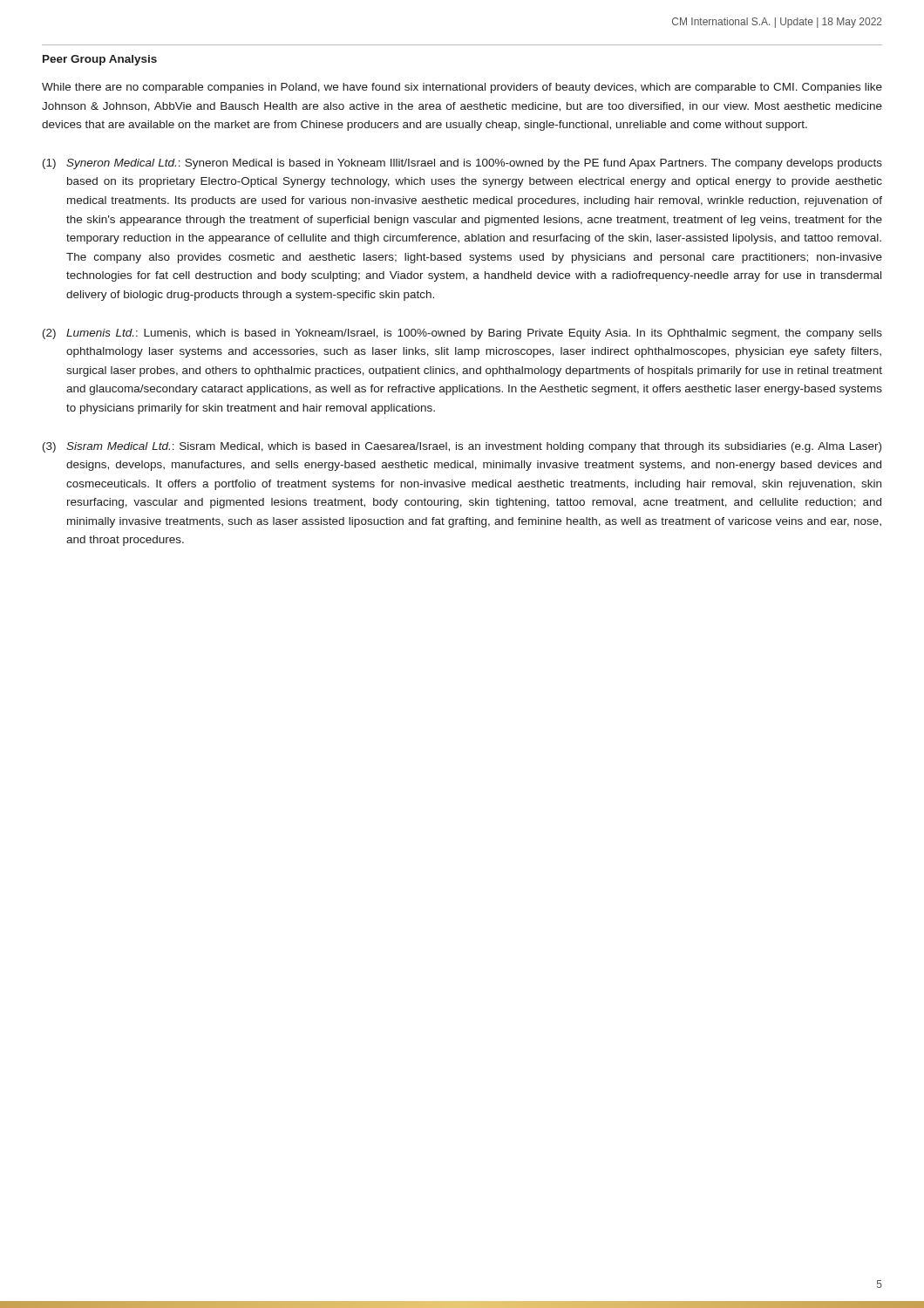The height and width of the screenshot is (1308, 924).
Task: Select the list item that reads "(2) Lumenis Ltd.: Lumenis,"
Action: (462, 370)
